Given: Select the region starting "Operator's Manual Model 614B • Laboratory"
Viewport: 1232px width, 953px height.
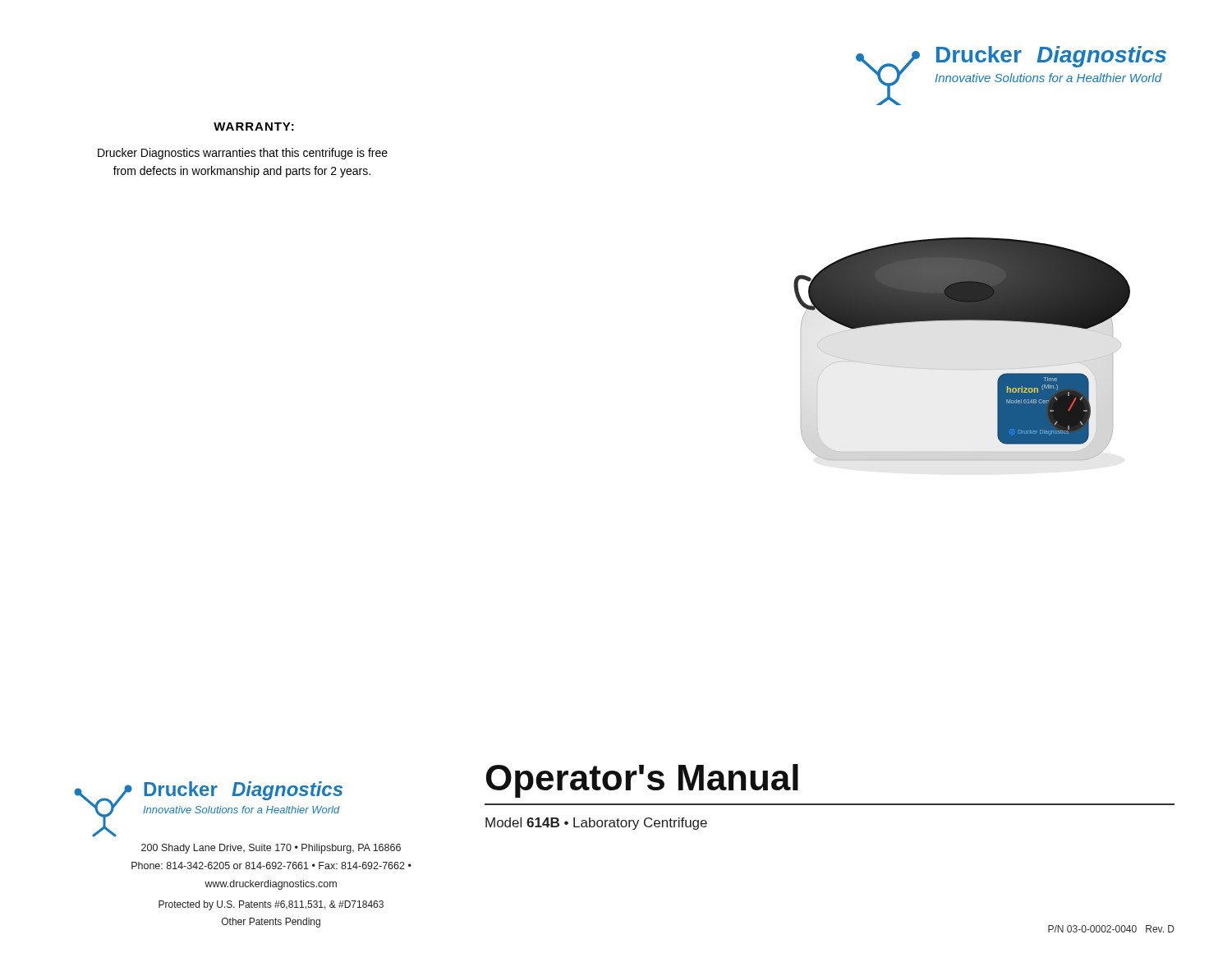Looking at the screenshot, I should point(830,794).
